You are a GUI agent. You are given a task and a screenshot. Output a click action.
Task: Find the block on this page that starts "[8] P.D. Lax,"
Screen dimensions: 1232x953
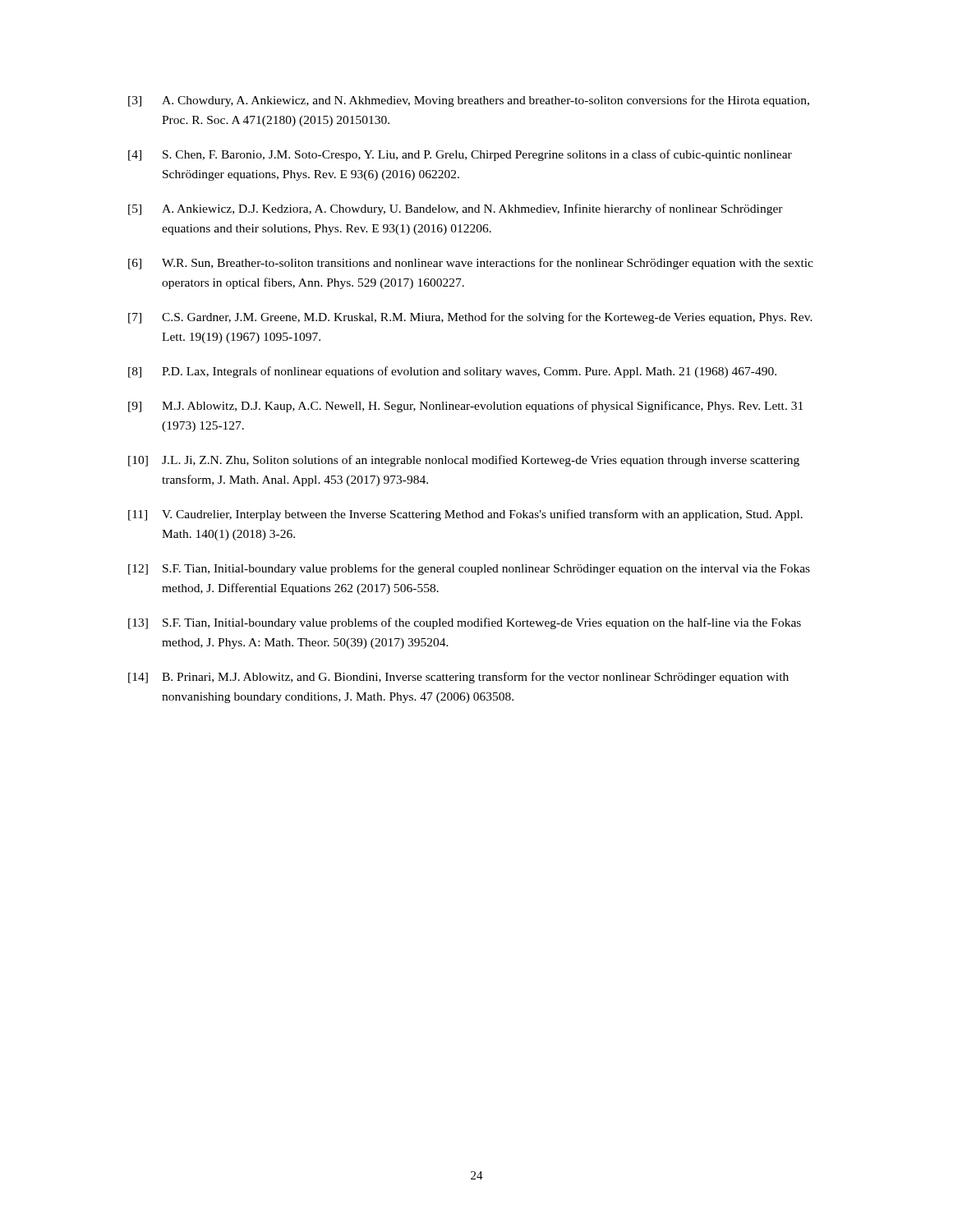point(476,371)
